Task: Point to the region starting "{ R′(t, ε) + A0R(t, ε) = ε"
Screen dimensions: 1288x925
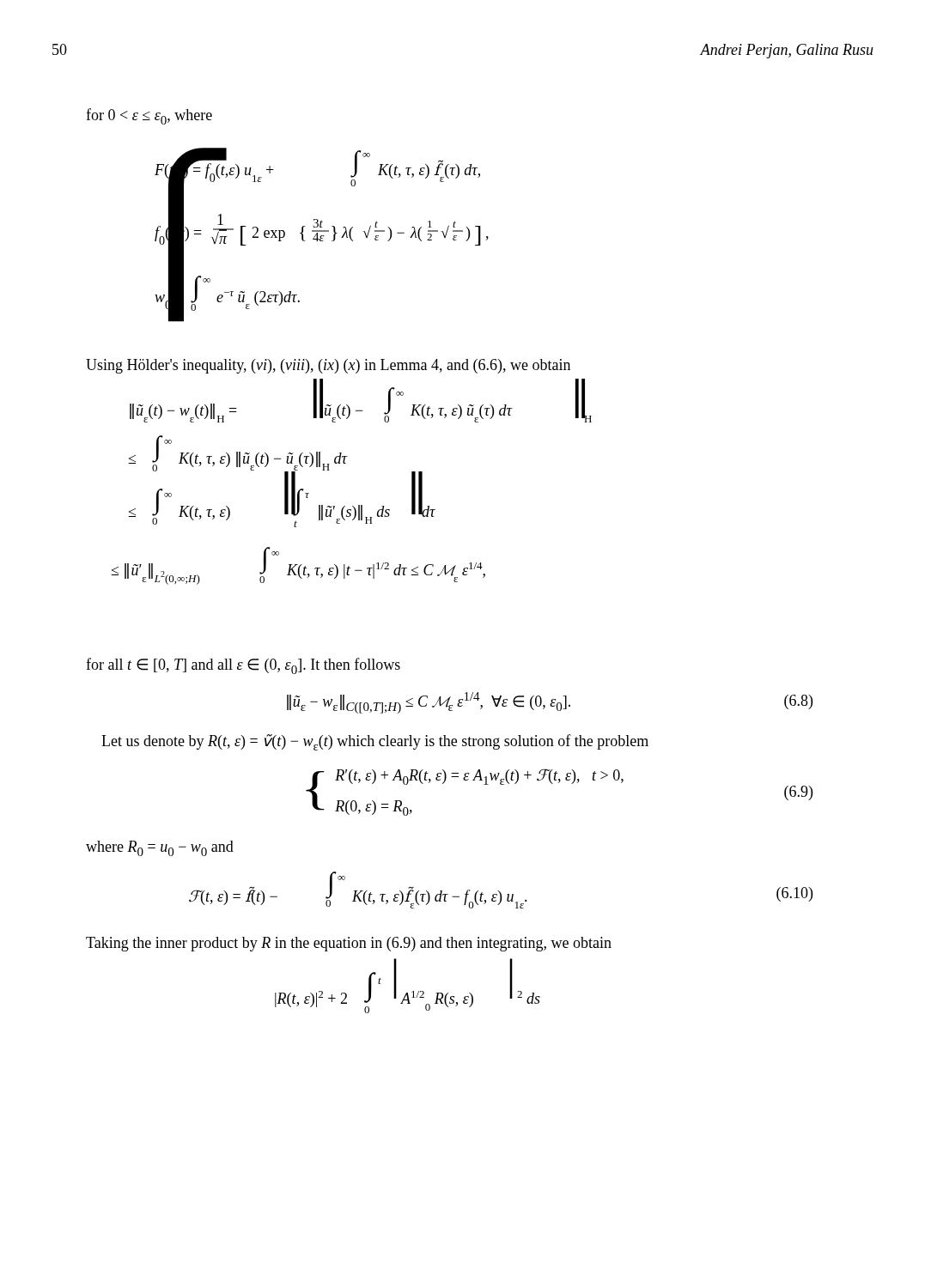Action: click(x=484, y=792)
